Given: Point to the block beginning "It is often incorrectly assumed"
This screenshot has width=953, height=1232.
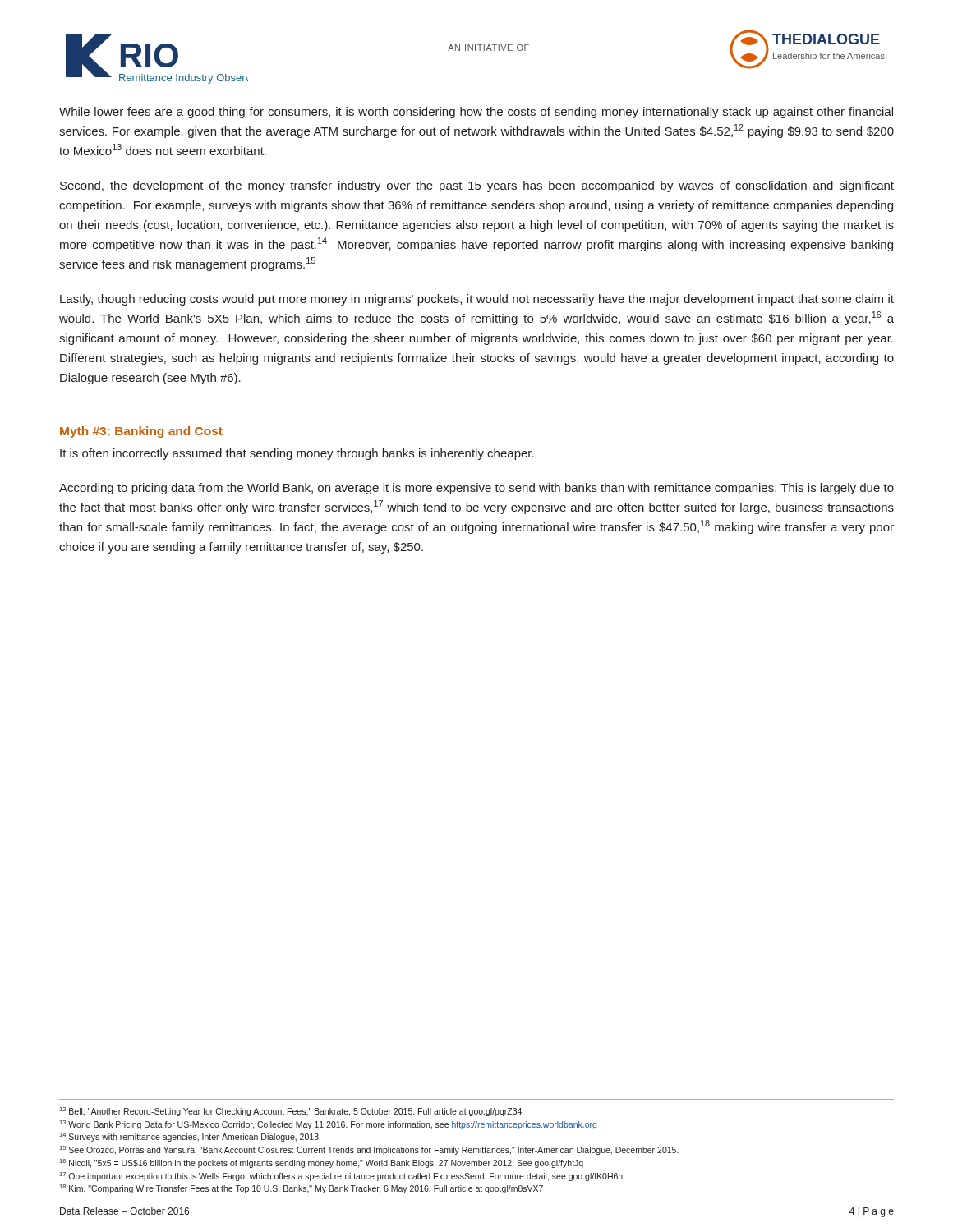Looking at the screenshot, I should 297,453.
